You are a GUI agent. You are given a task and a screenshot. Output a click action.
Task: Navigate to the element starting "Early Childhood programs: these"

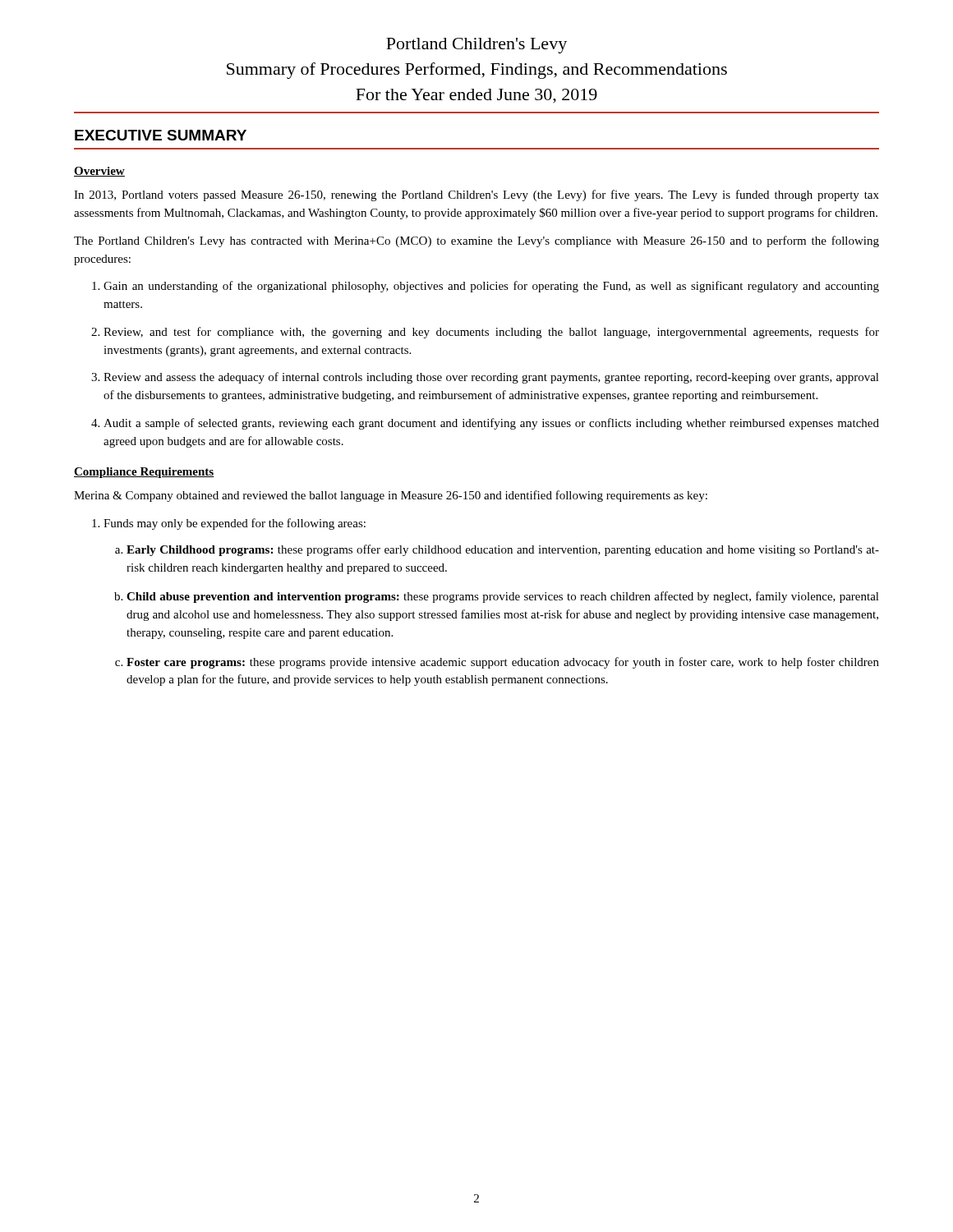pyautogui.click(x=503, y=558)
